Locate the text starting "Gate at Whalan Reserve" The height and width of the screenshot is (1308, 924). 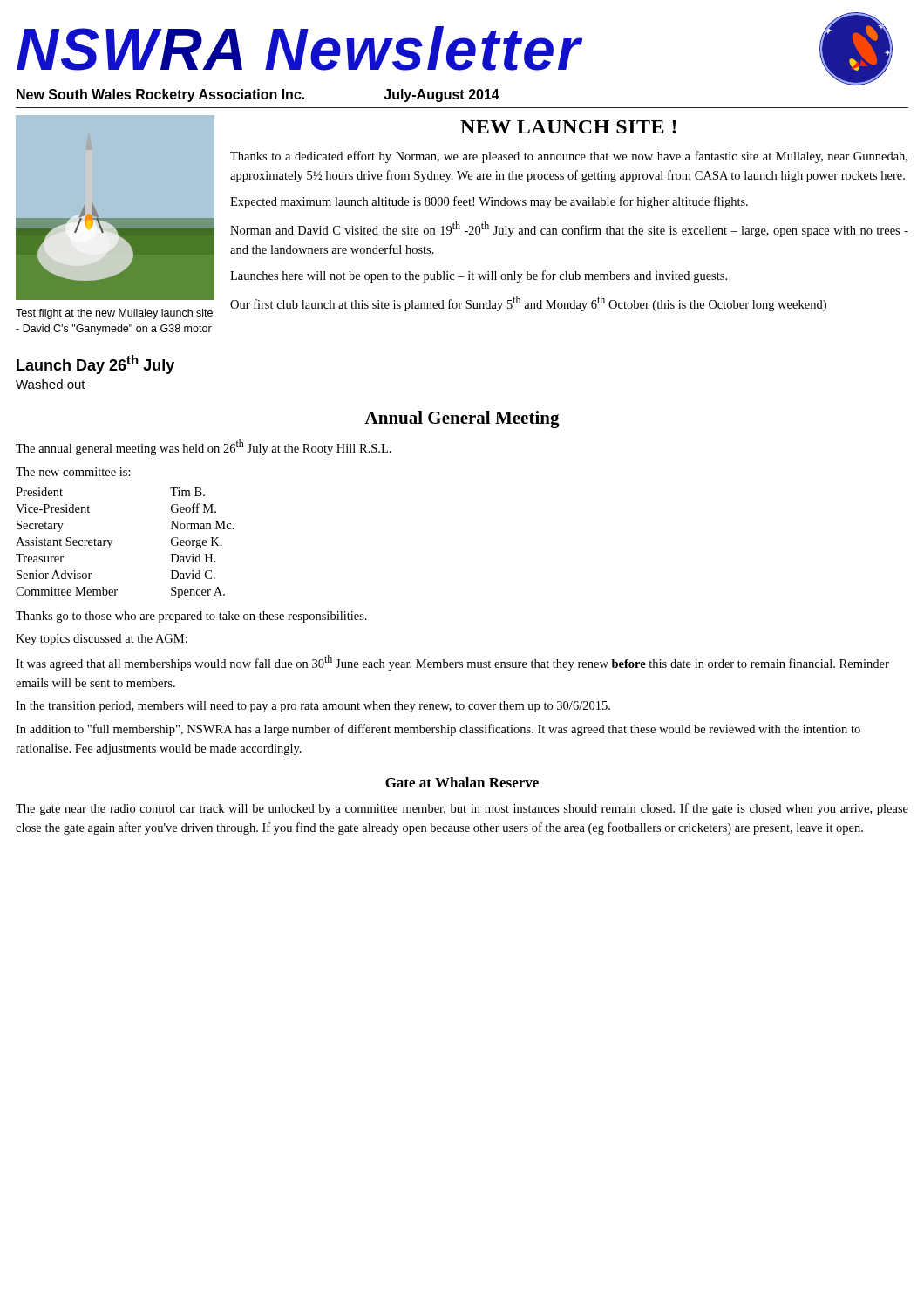tap(462, 782)
